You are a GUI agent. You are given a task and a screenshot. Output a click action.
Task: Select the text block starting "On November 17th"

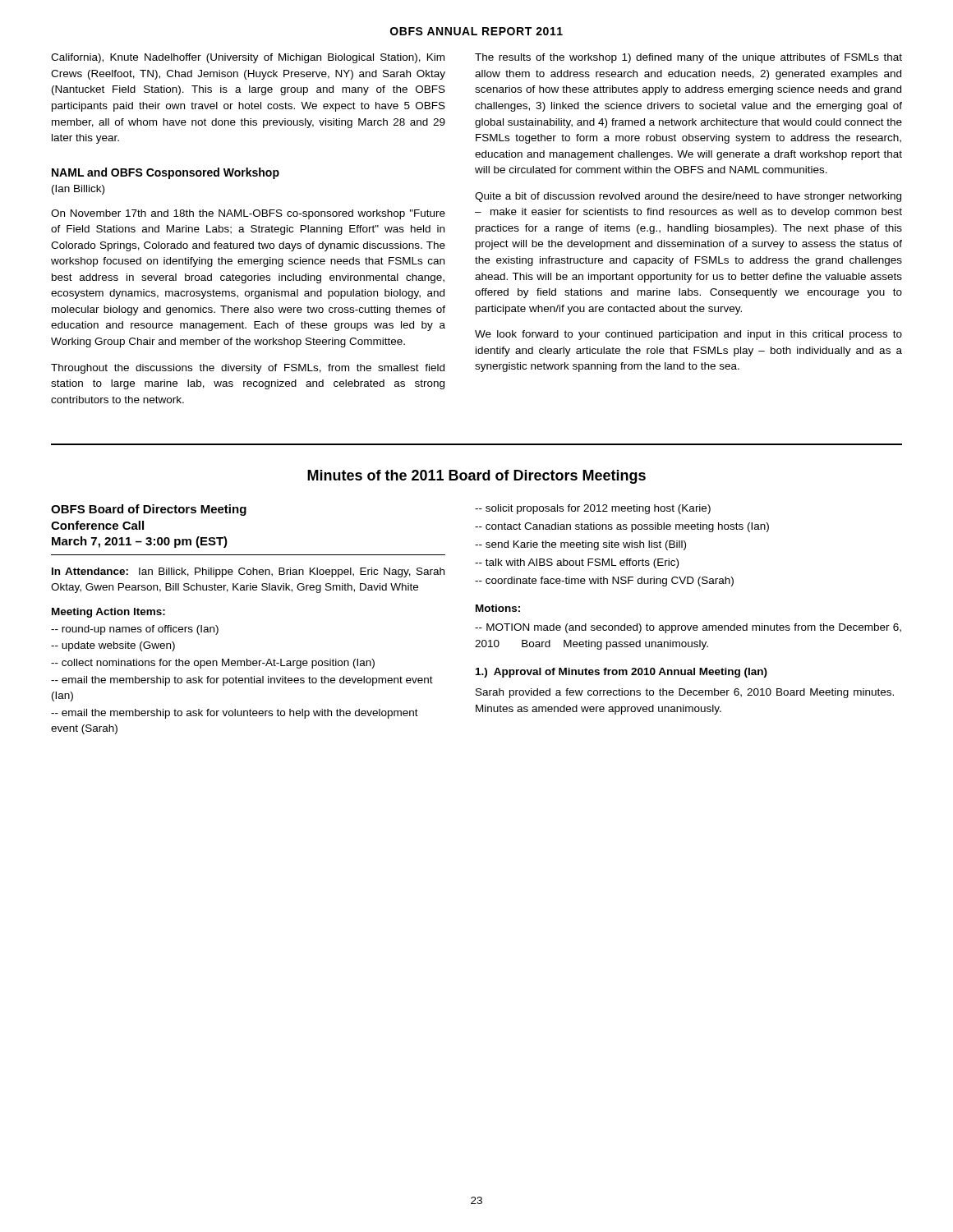(x=248, y=277)
